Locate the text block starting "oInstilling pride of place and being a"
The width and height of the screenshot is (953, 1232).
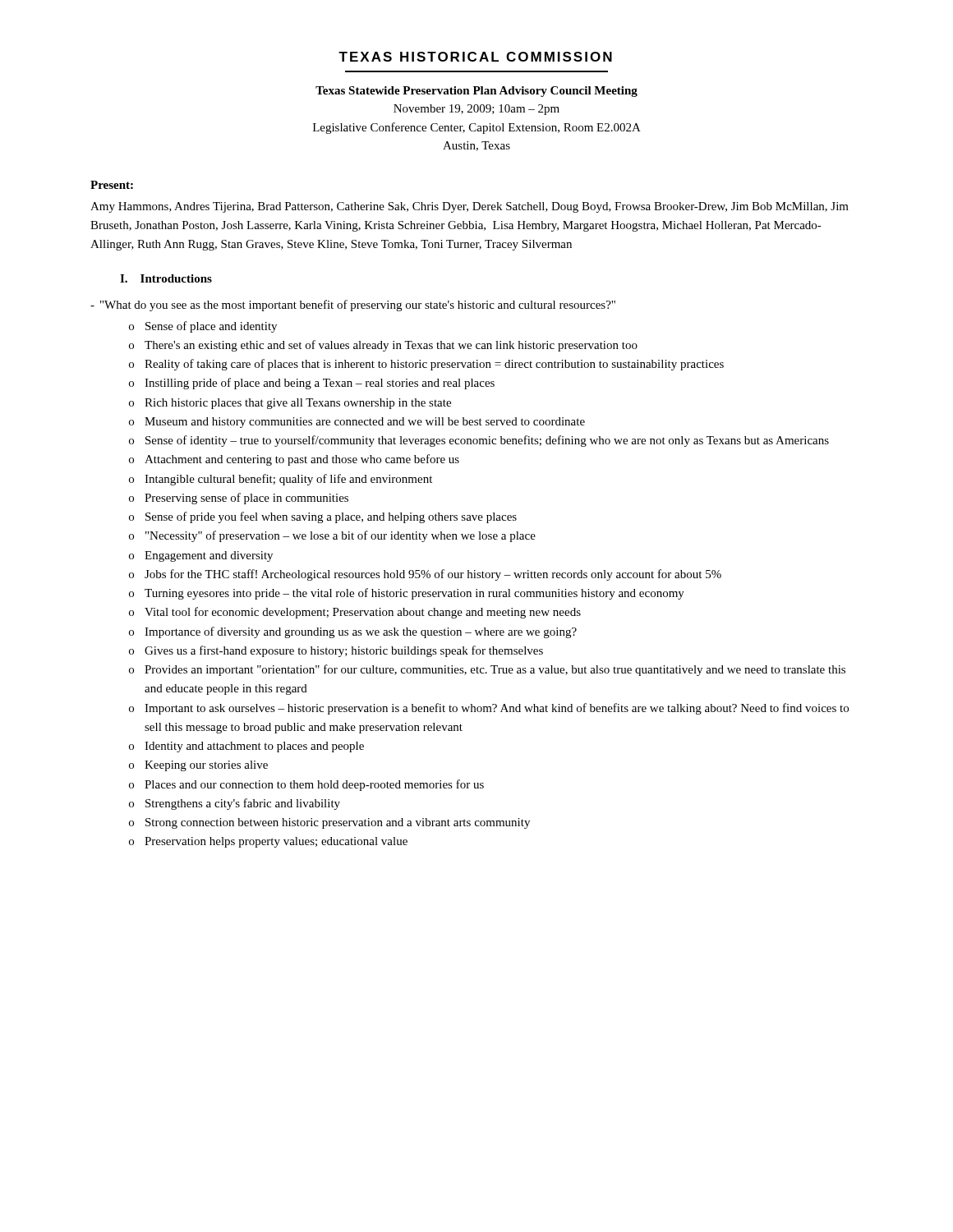pos(491,383)
